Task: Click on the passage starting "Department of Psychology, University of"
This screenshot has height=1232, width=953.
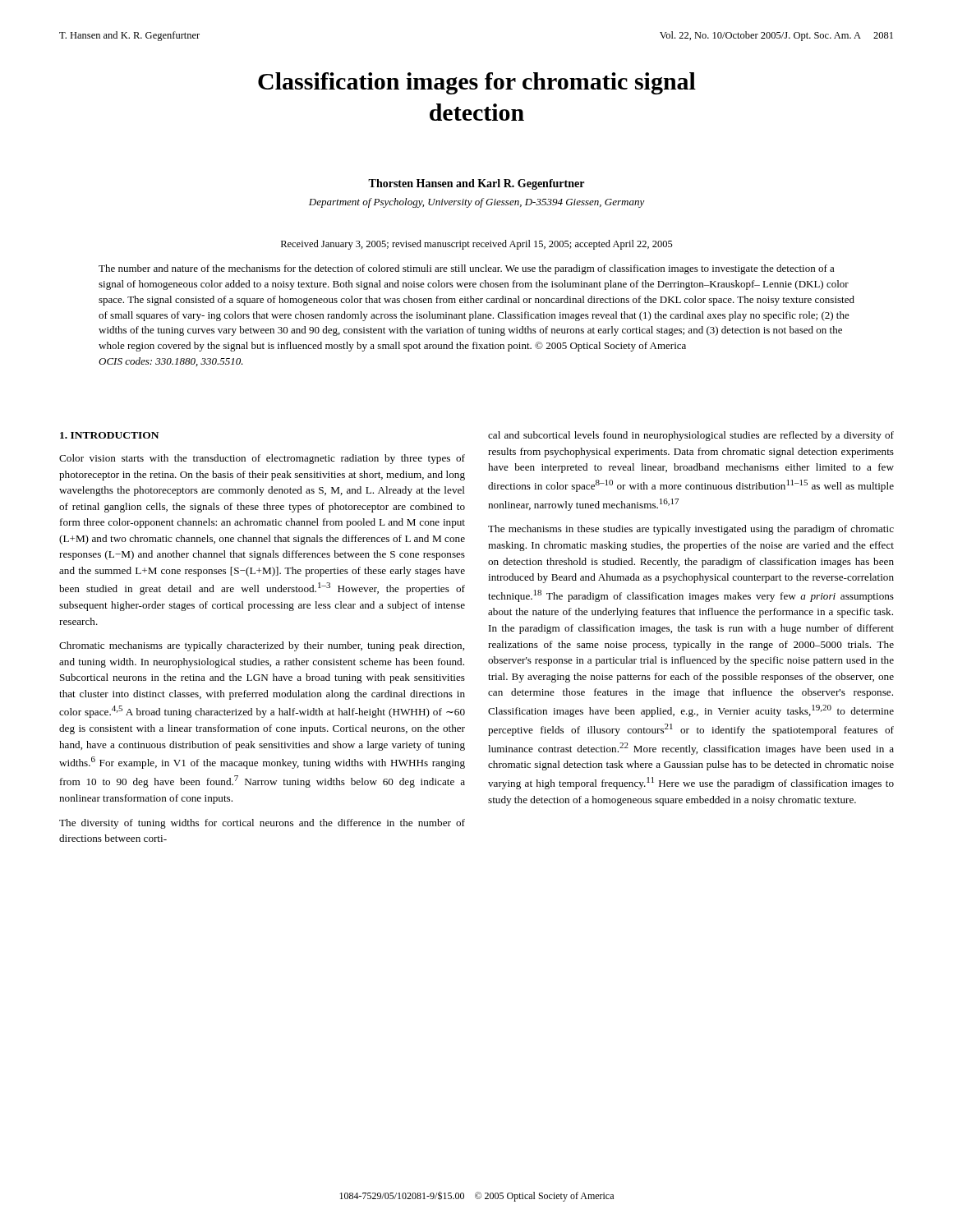Action: click(476, 202)
